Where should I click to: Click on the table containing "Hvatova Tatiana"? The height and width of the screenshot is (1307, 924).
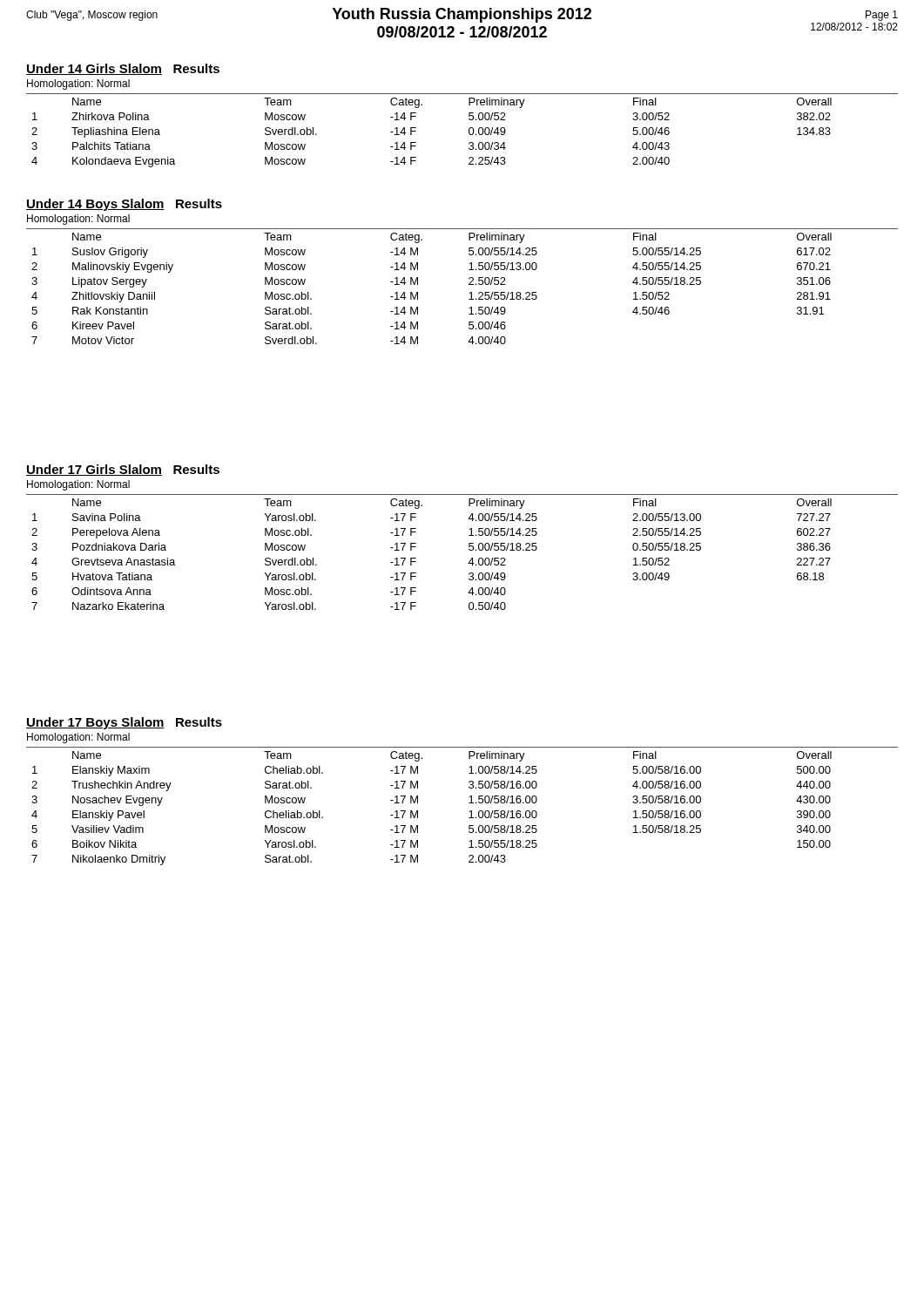coord(462,554)
